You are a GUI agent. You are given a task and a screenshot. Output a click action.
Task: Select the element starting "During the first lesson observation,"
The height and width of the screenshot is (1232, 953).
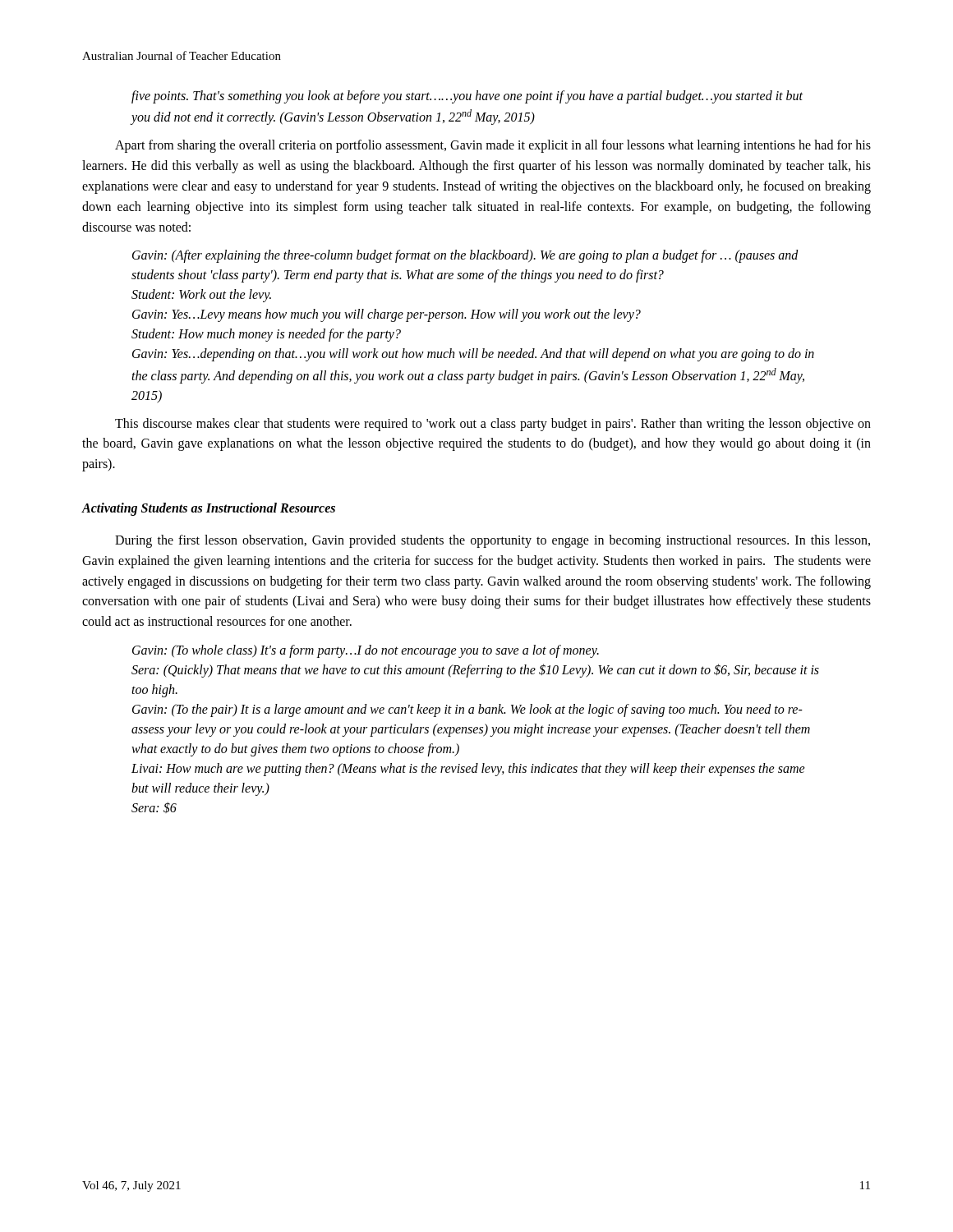476,581
